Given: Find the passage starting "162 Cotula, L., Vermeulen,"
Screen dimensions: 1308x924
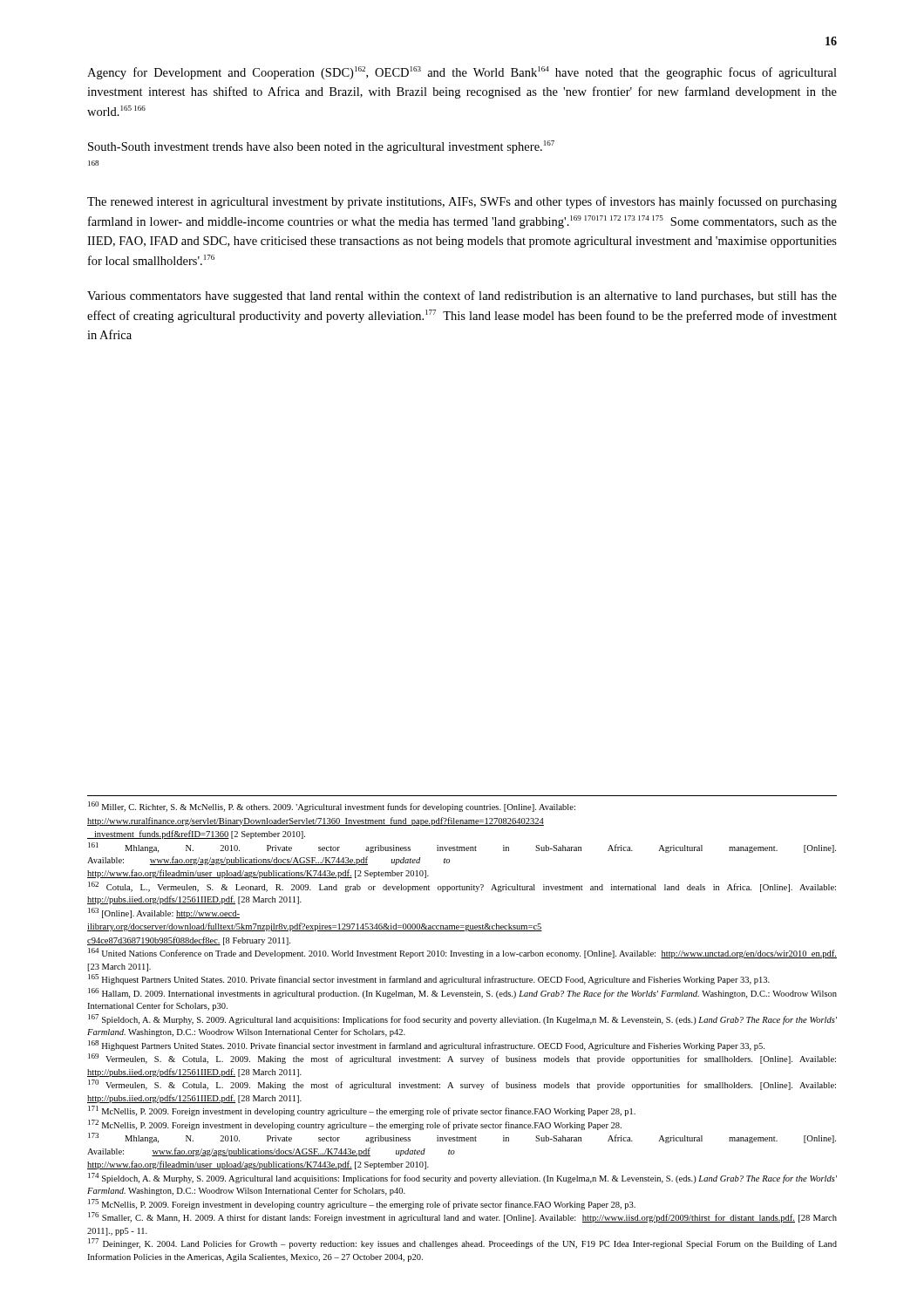Looking at the screenshot, I should coord(462,893).
